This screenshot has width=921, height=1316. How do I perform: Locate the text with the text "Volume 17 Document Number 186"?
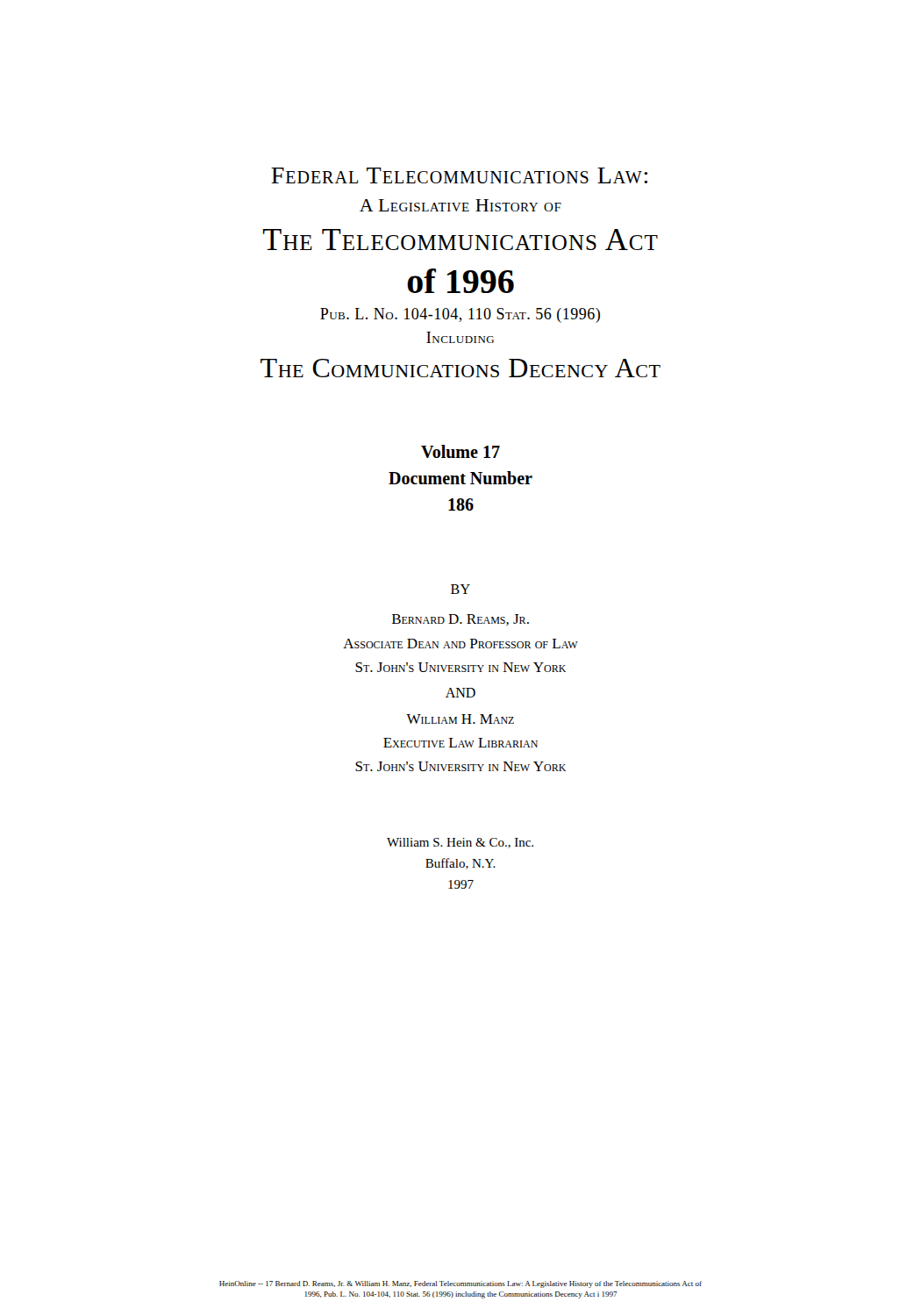click(x=460, y=478)
